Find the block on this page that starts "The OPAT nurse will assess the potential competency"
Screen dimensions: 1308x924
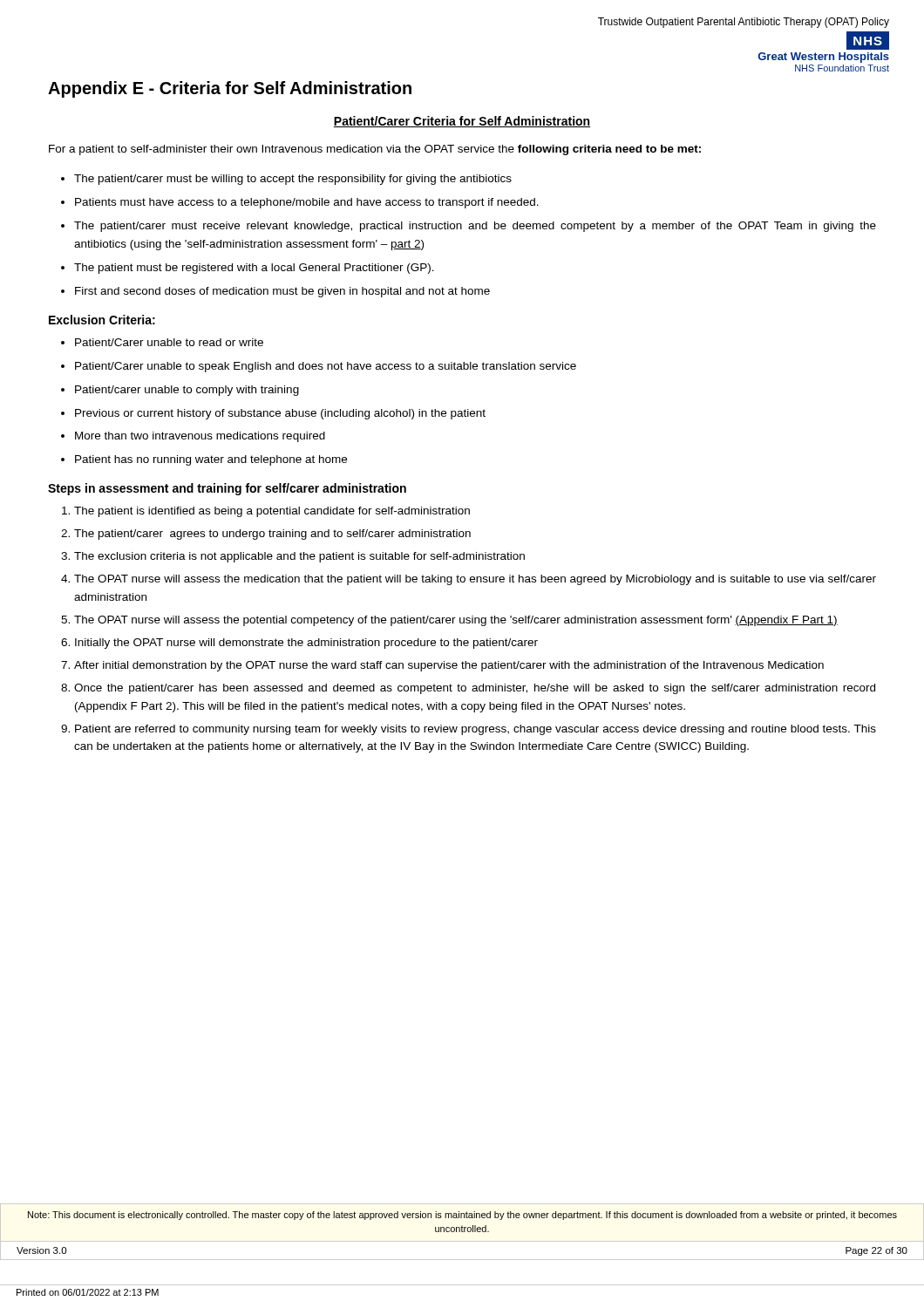(x=456, y=619)
